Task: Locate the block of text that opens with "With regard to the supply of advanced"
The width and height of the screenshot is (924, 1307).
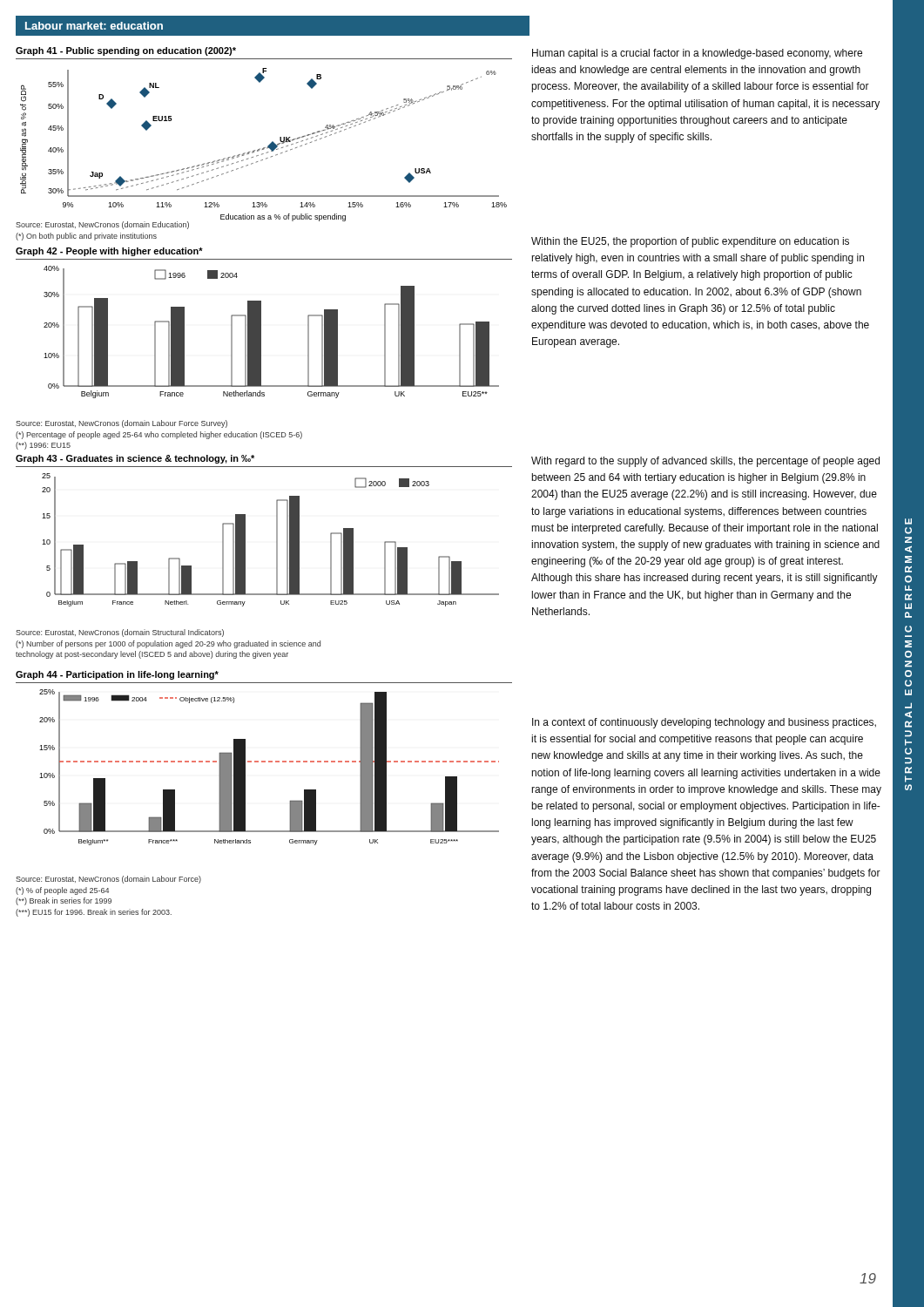Action: pyautogui.click(x=706, y=536)
